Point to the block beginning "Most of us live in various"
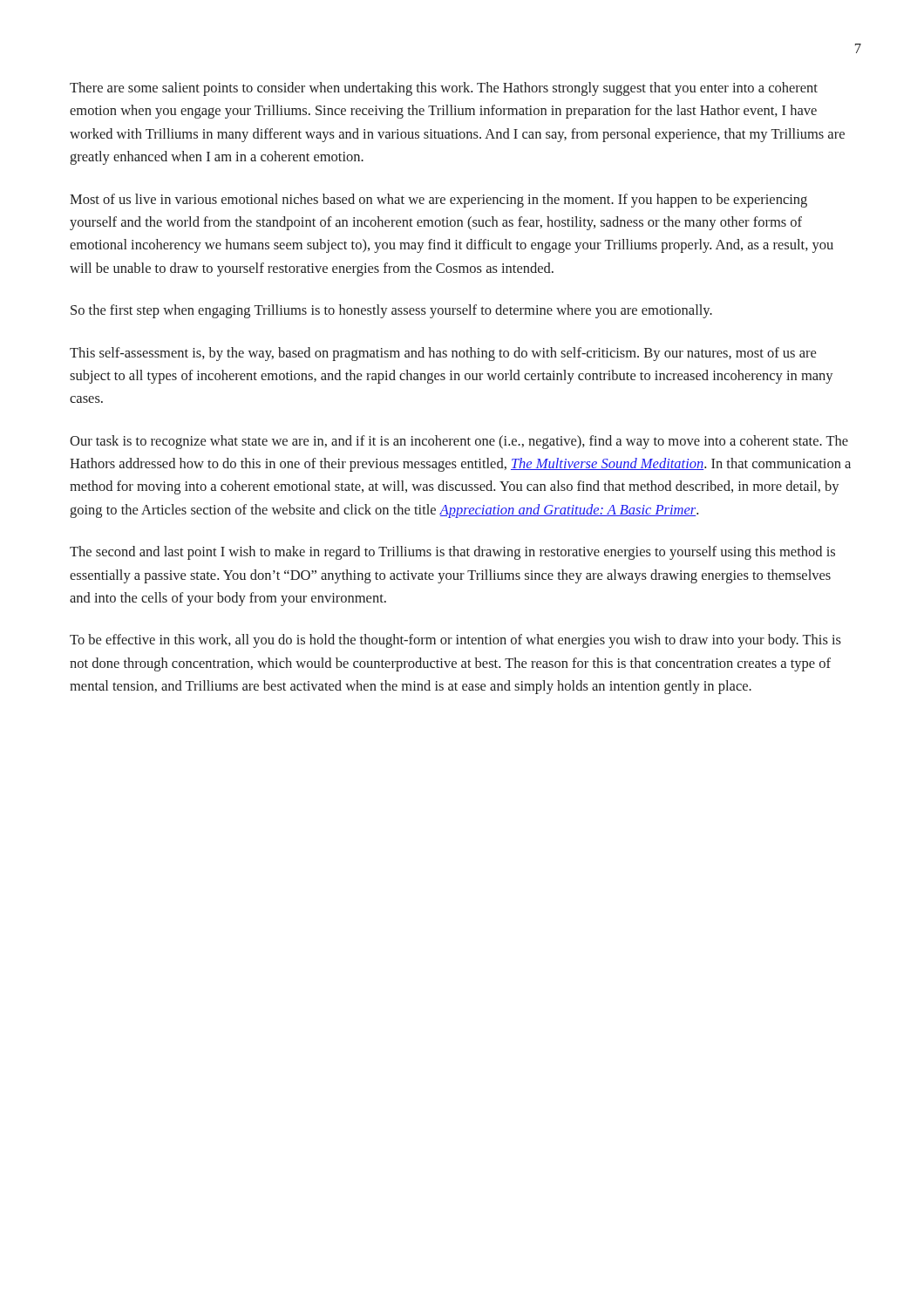Screen dimensions: 1308x924 pos(452,233)
